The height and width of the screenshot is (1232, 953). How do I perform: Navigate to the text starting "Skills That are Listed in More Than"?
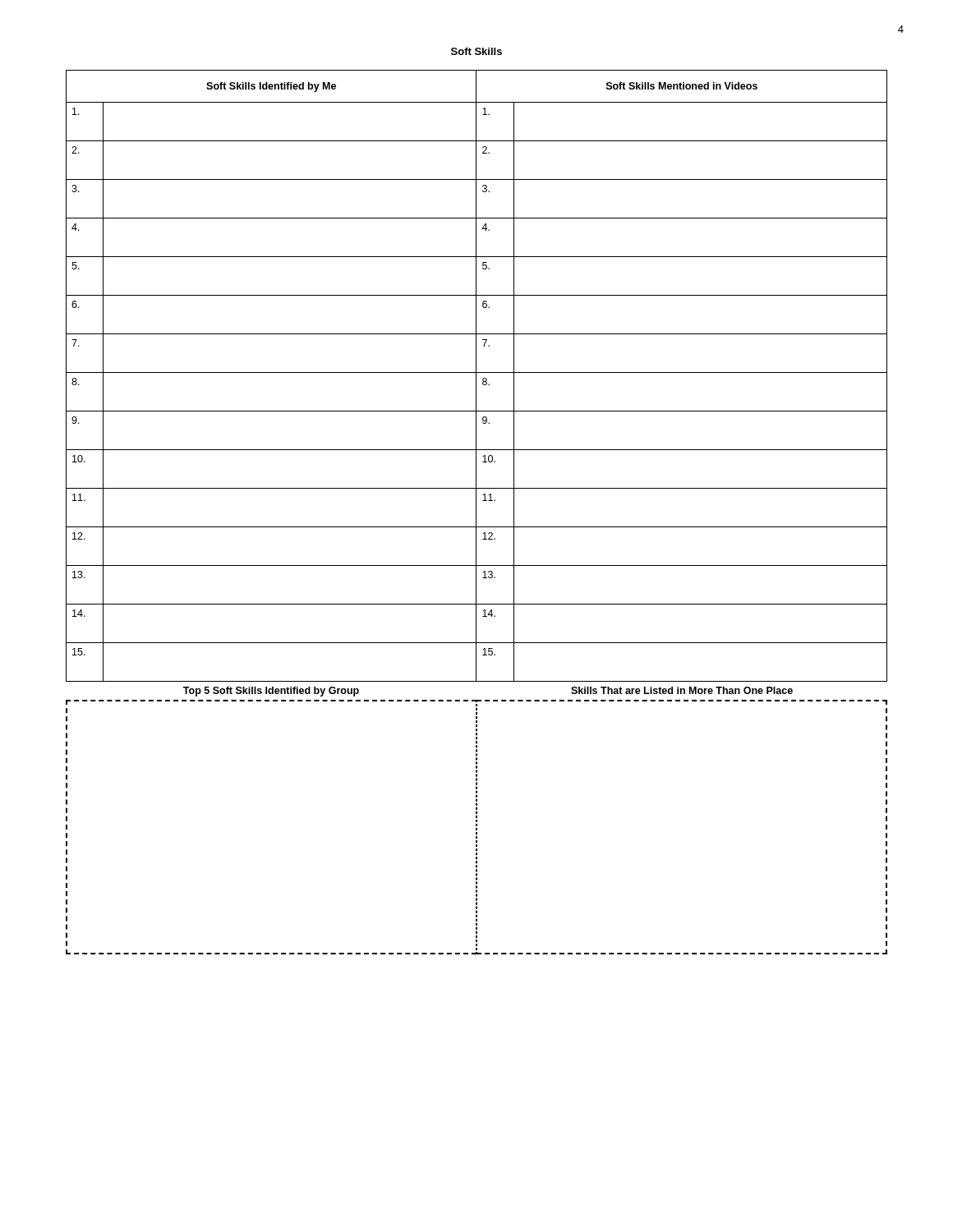click(682, 691)
